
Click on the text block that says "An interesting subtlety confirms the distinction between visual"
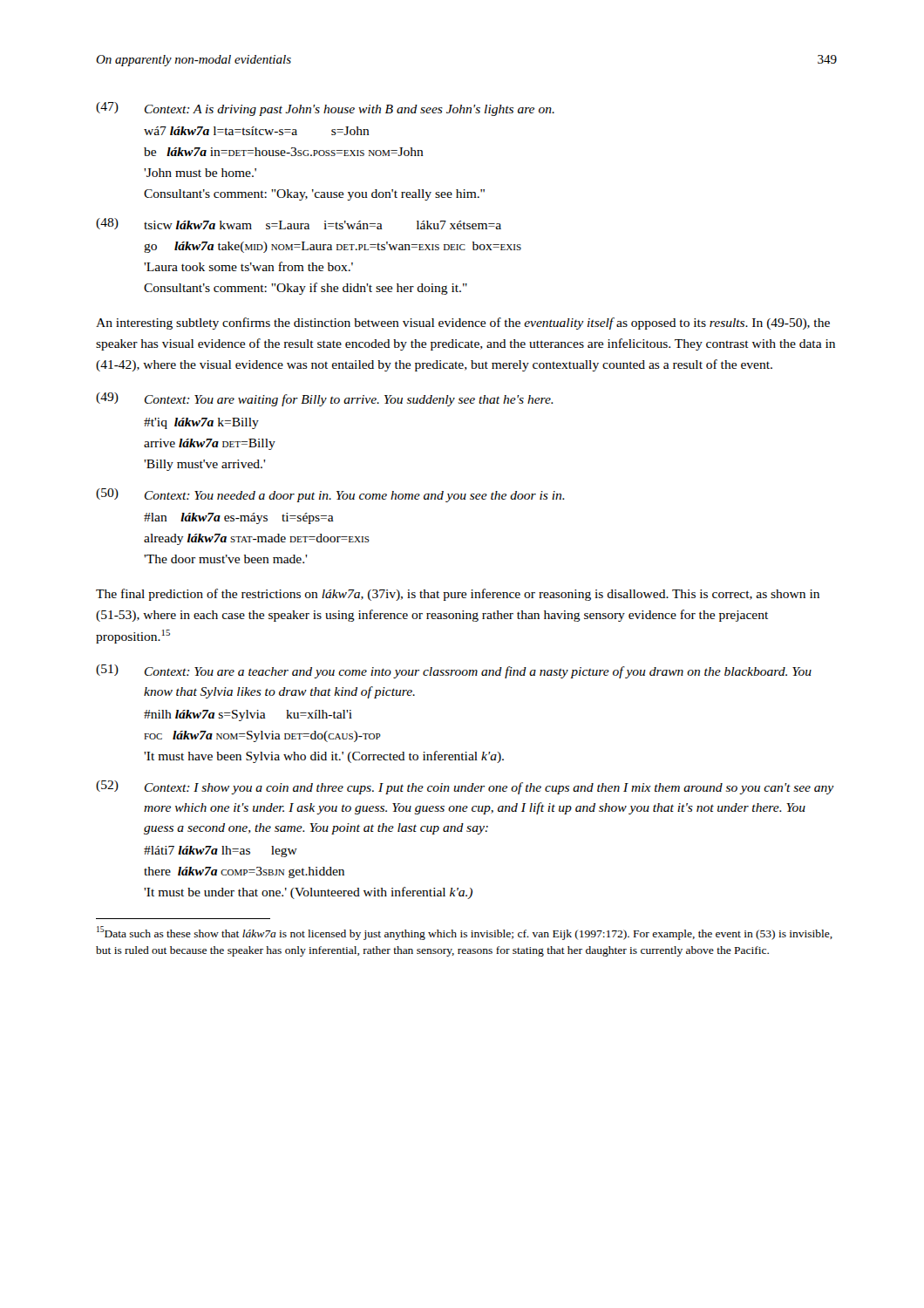pyautogui.click(x=466, y=343)
